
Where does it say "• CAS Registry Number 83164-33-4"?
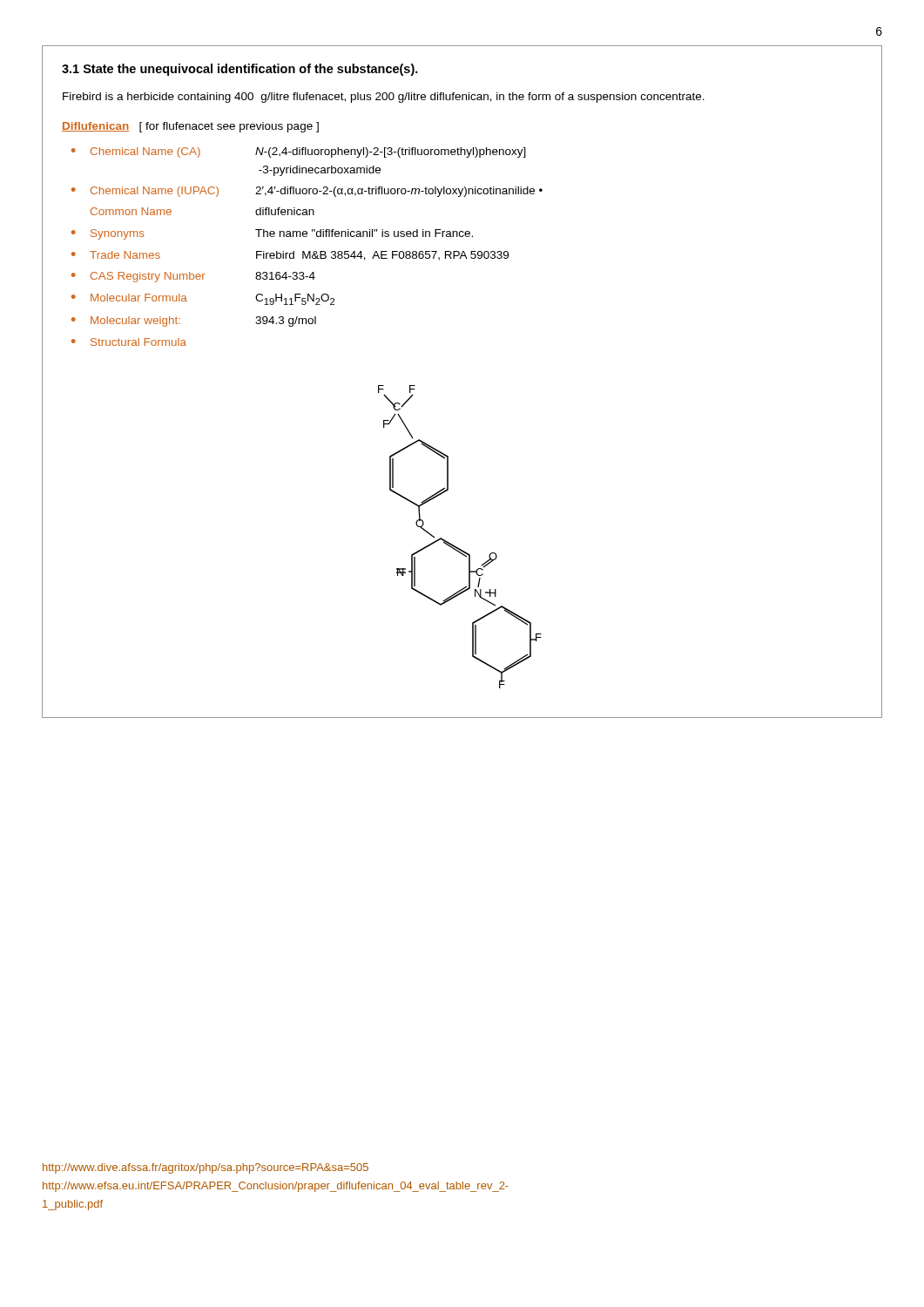[x=193, y=277]
